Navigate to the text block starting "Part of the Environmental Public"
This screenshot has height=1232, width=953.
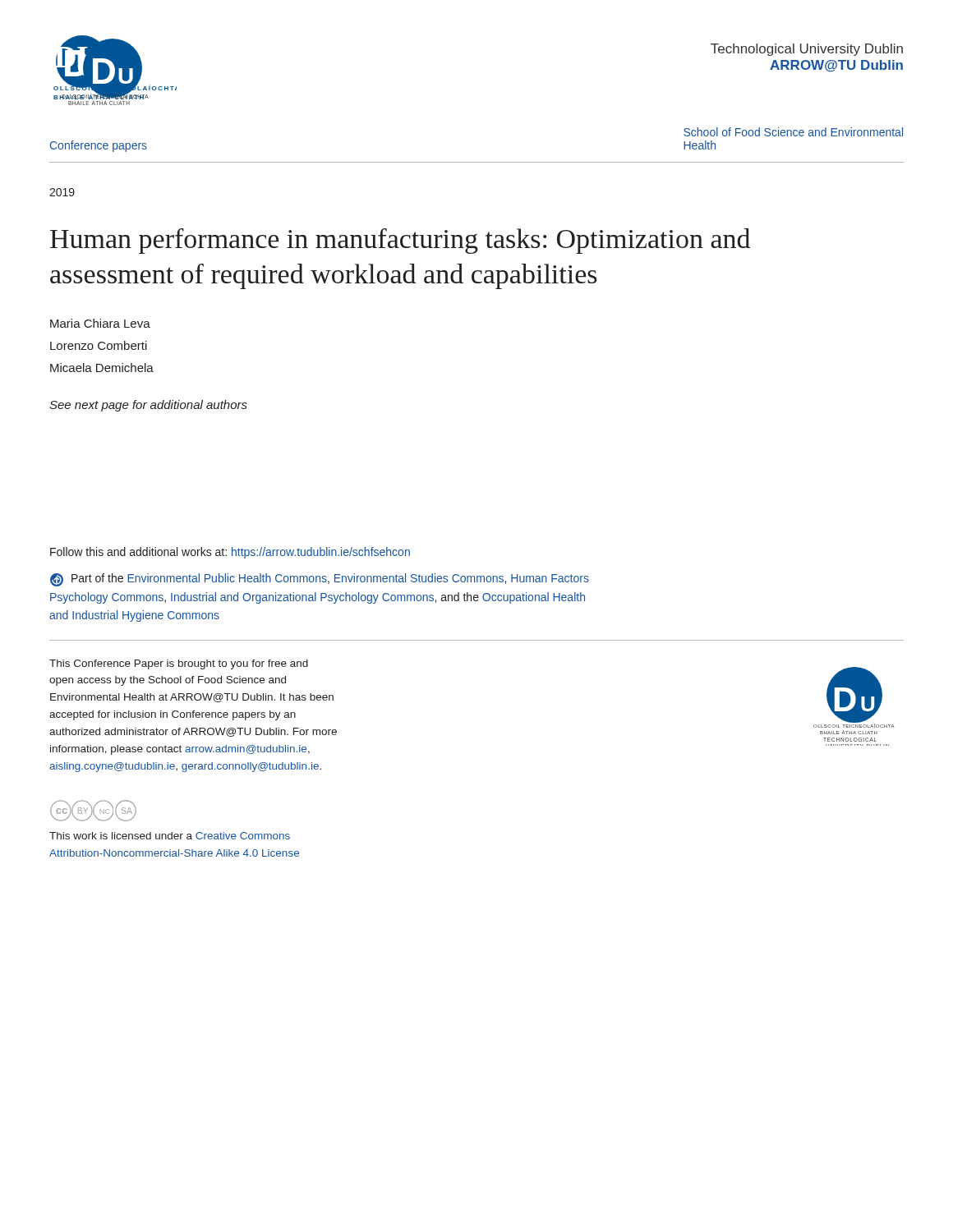pyautogui.click(x=319, y=597)
